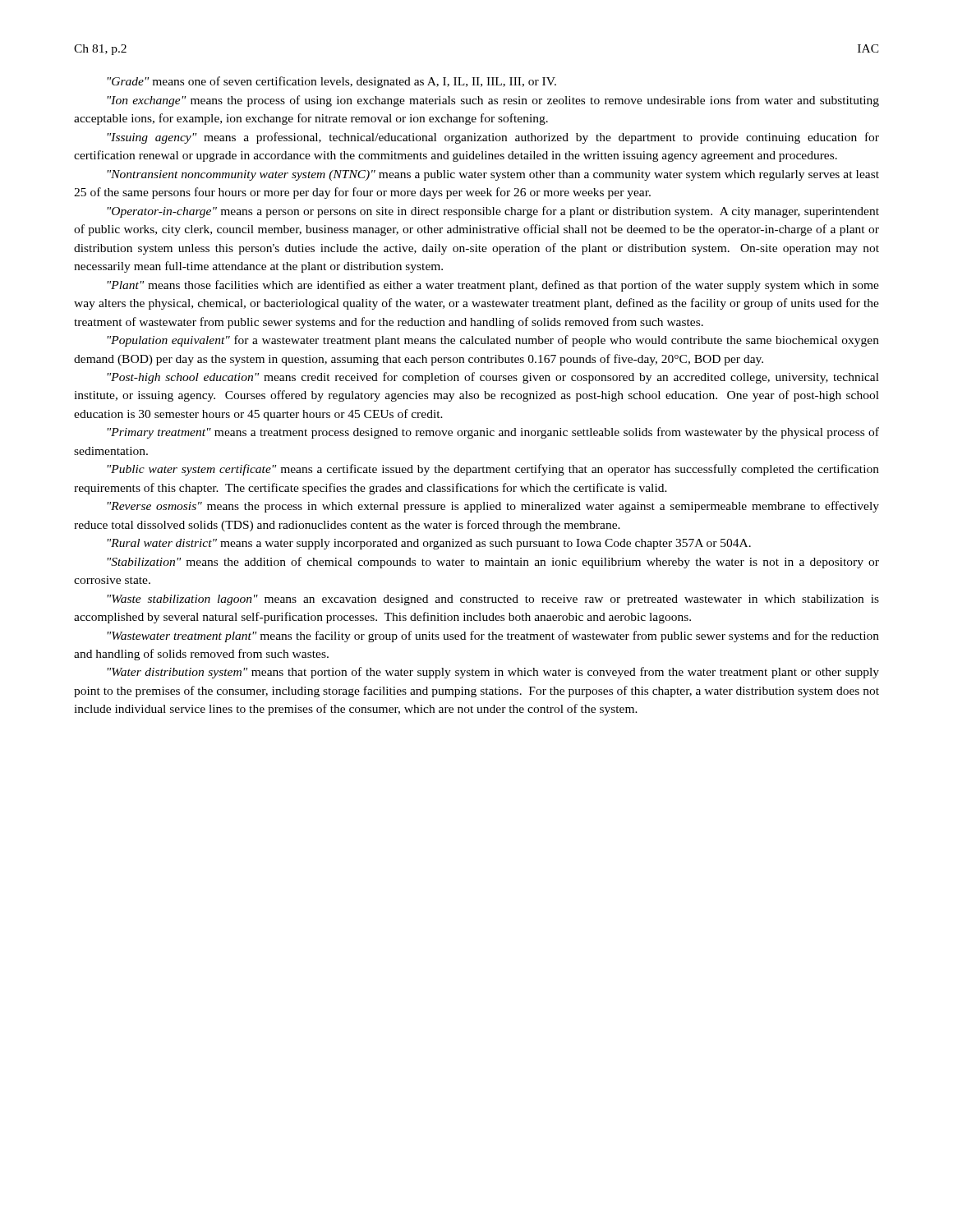Locate the passage starting ""Wastewater treatment plant" means the"

click(476, 645)
